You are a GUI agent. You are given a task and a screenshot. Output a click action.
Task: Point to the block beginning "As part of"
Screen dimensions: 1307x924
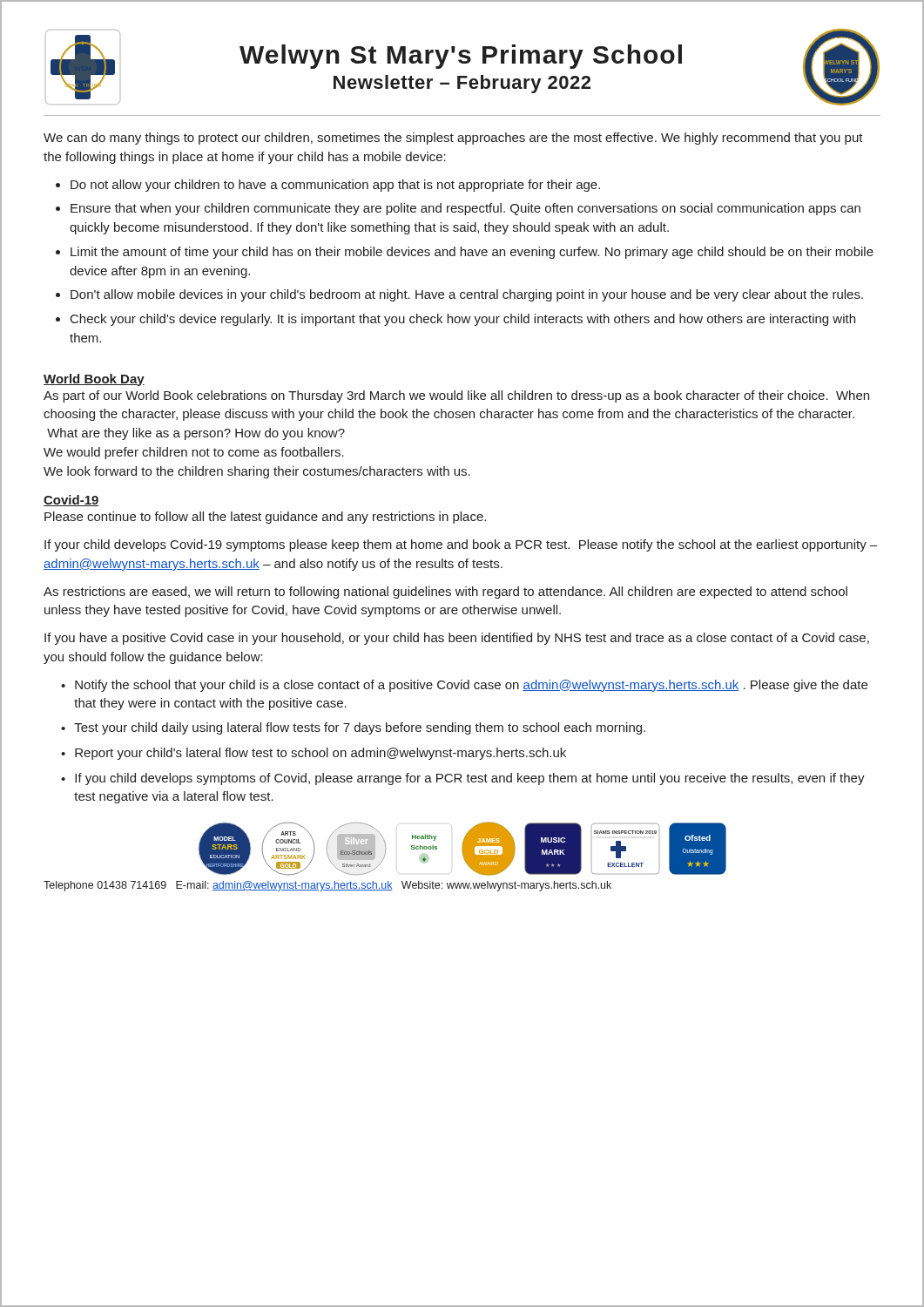[456, 396]
